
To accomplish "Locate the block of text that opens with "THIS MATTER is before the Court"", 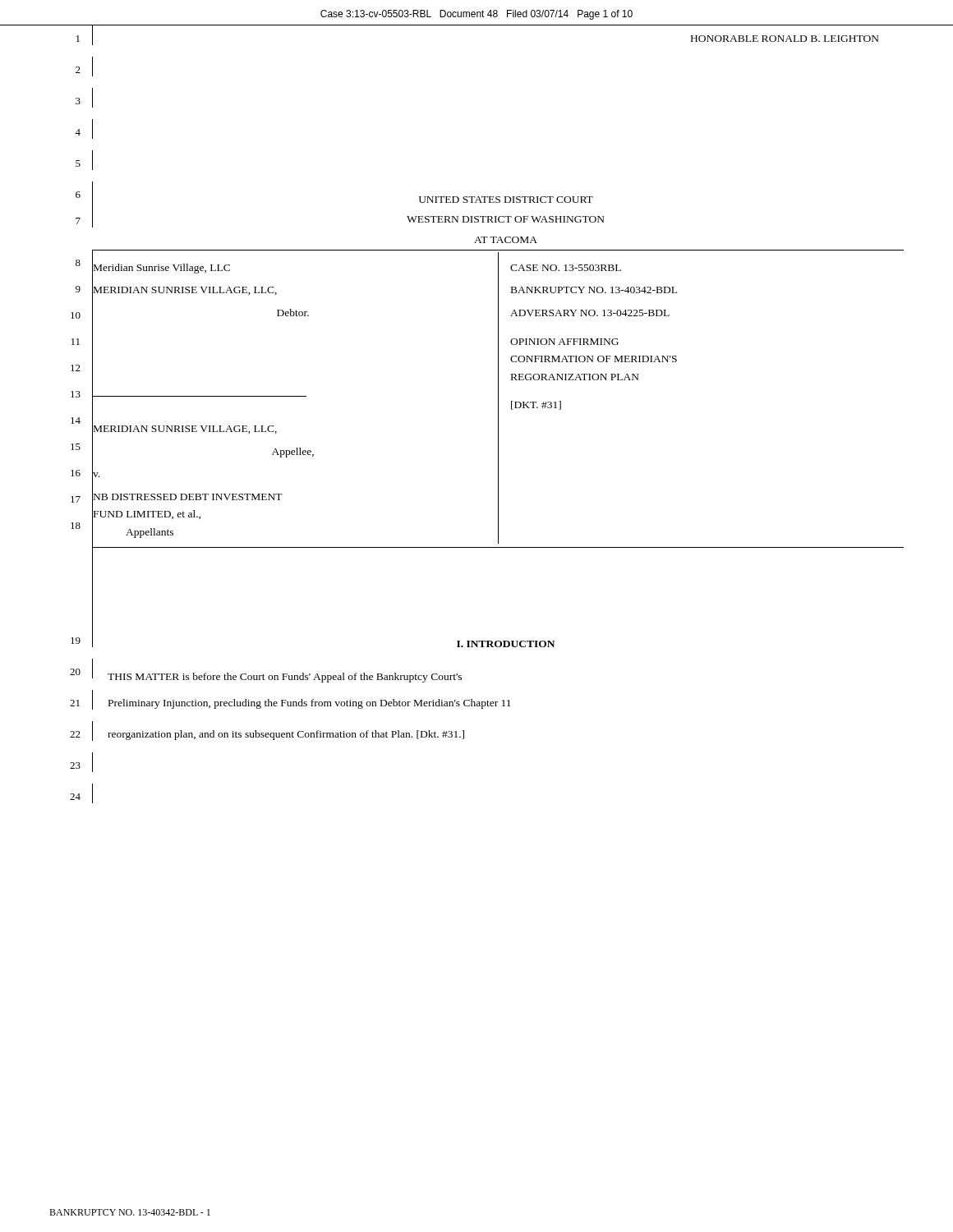I will tap(285, 676).
